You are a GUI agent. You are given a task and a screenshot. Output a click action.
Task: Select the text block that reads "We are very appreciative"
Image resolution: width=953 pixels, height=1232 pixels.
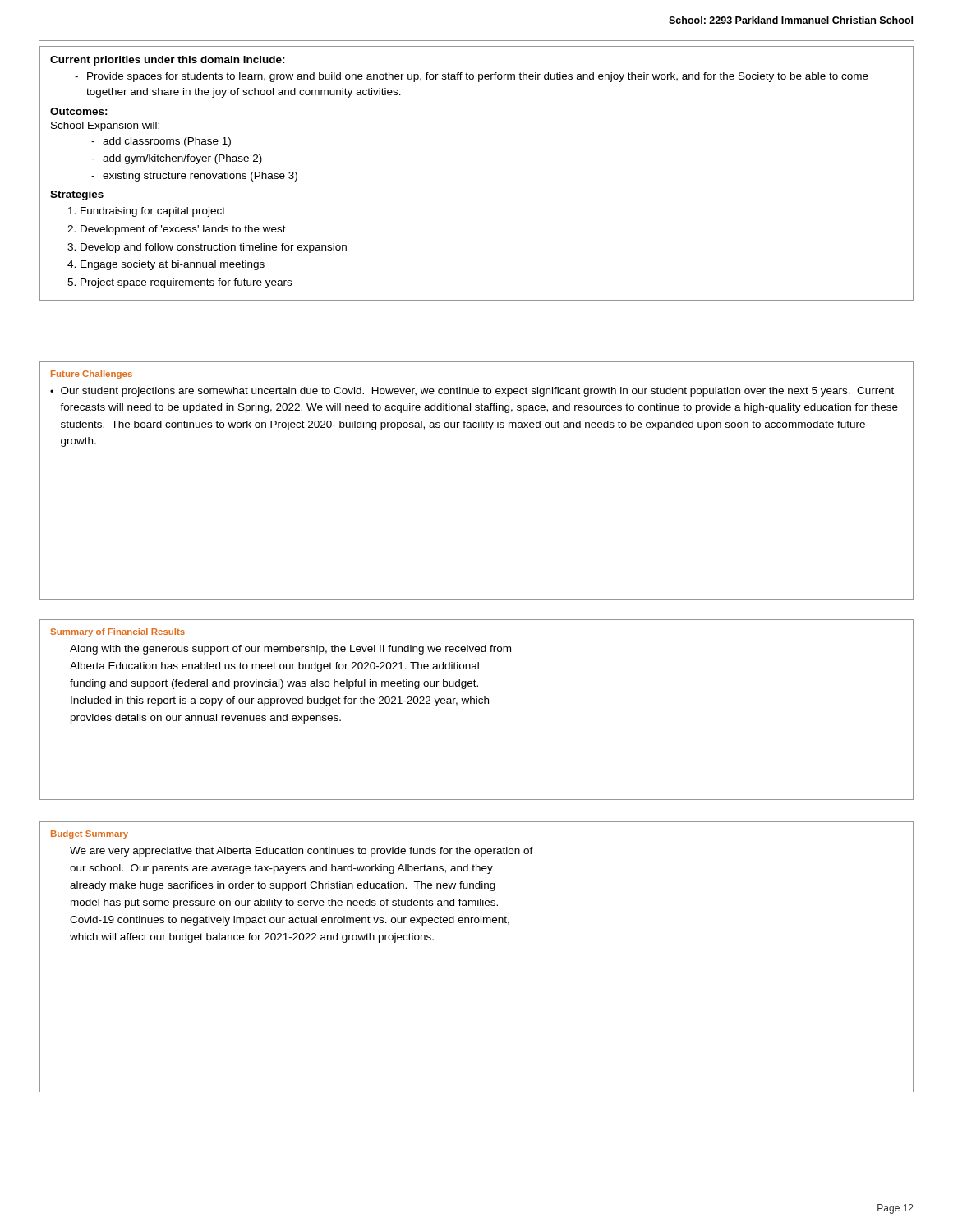pyautogui.click(x=301, y=893)
